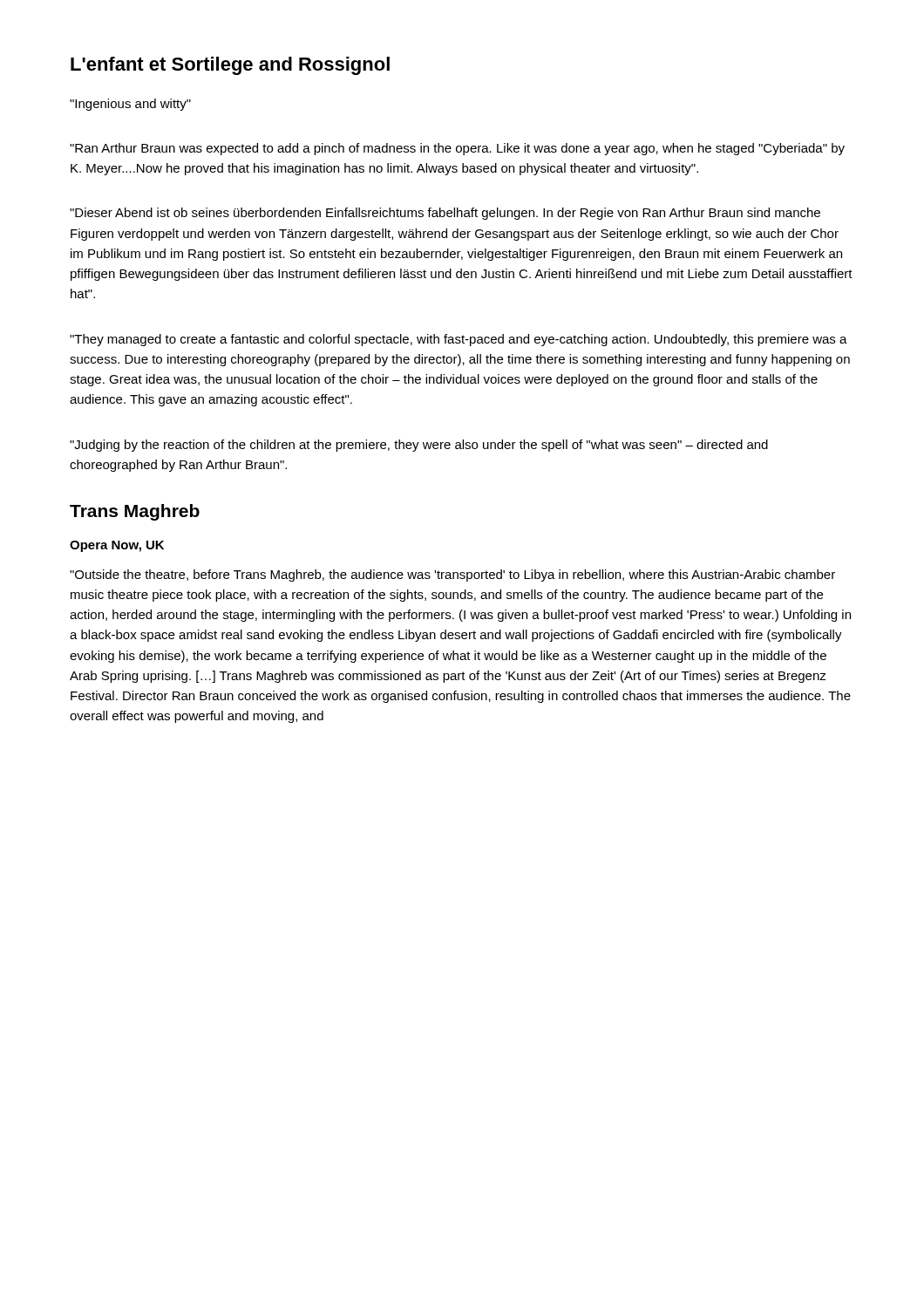Point to the text starting ""Dieser Abend ist ob seines"

point(461,253)
